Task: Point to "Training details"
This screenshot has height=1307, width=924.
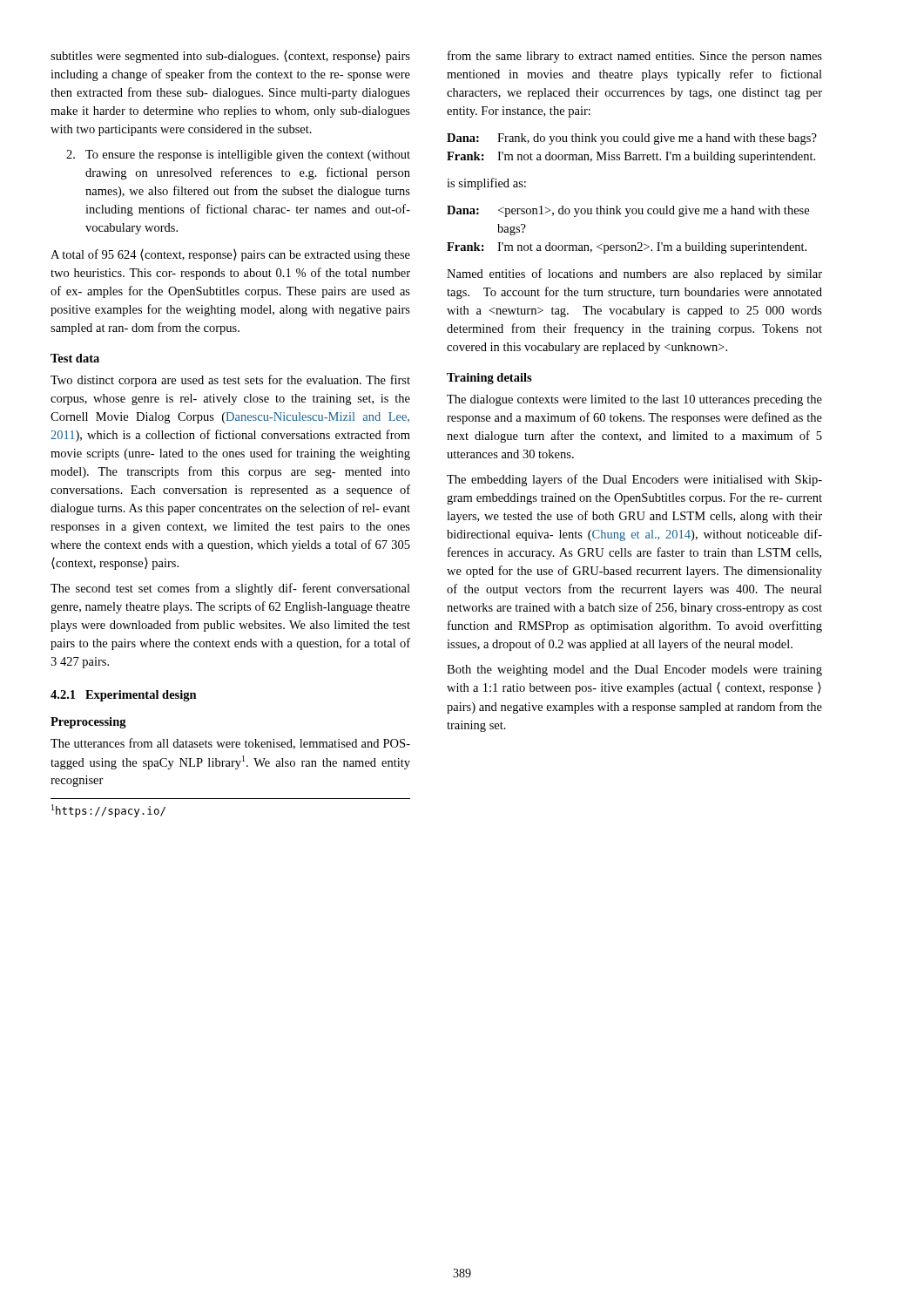Action: (x=489, y=378)
